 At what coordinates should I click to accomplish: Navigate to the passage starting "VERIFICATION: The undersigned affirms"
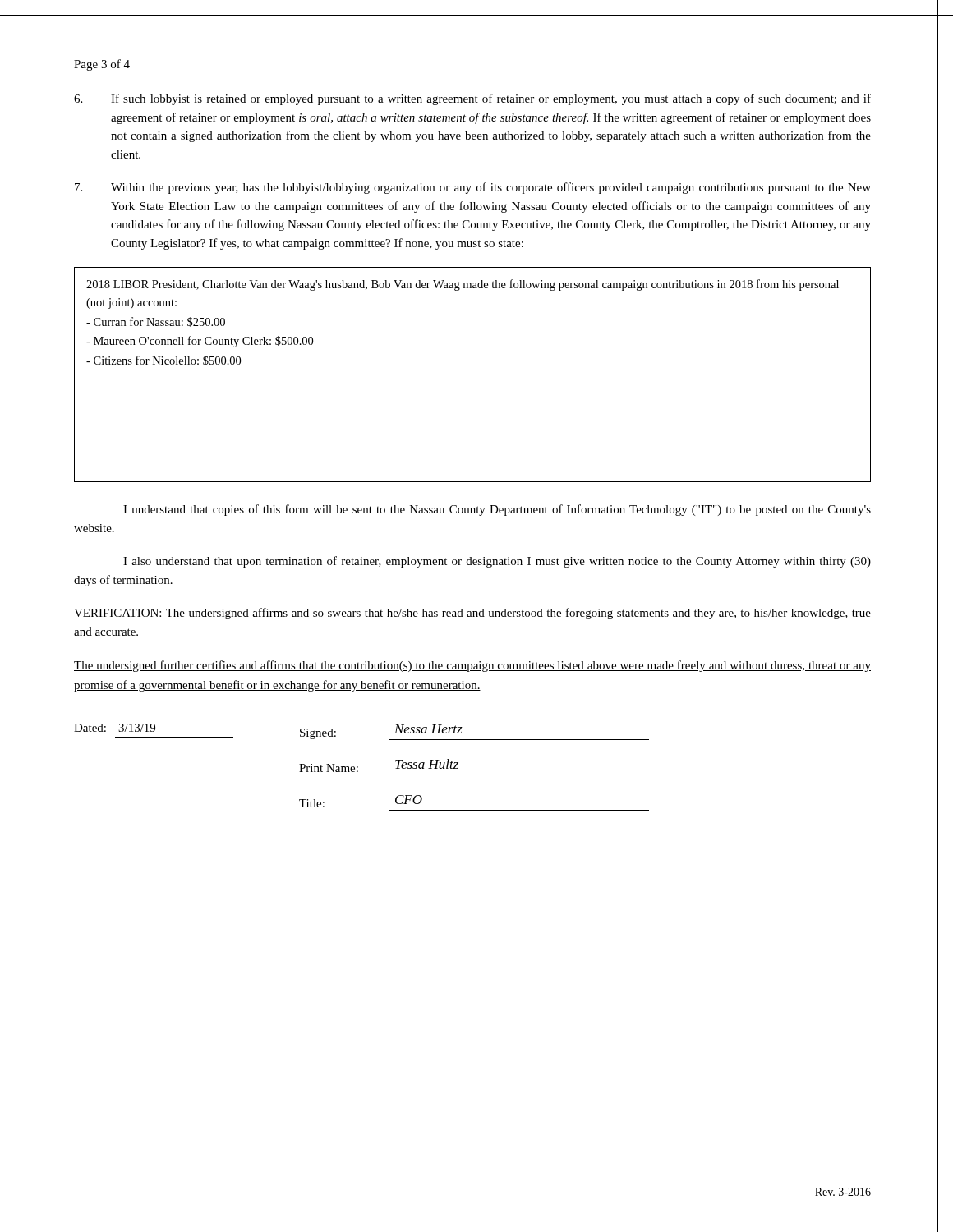pos(472,622)
